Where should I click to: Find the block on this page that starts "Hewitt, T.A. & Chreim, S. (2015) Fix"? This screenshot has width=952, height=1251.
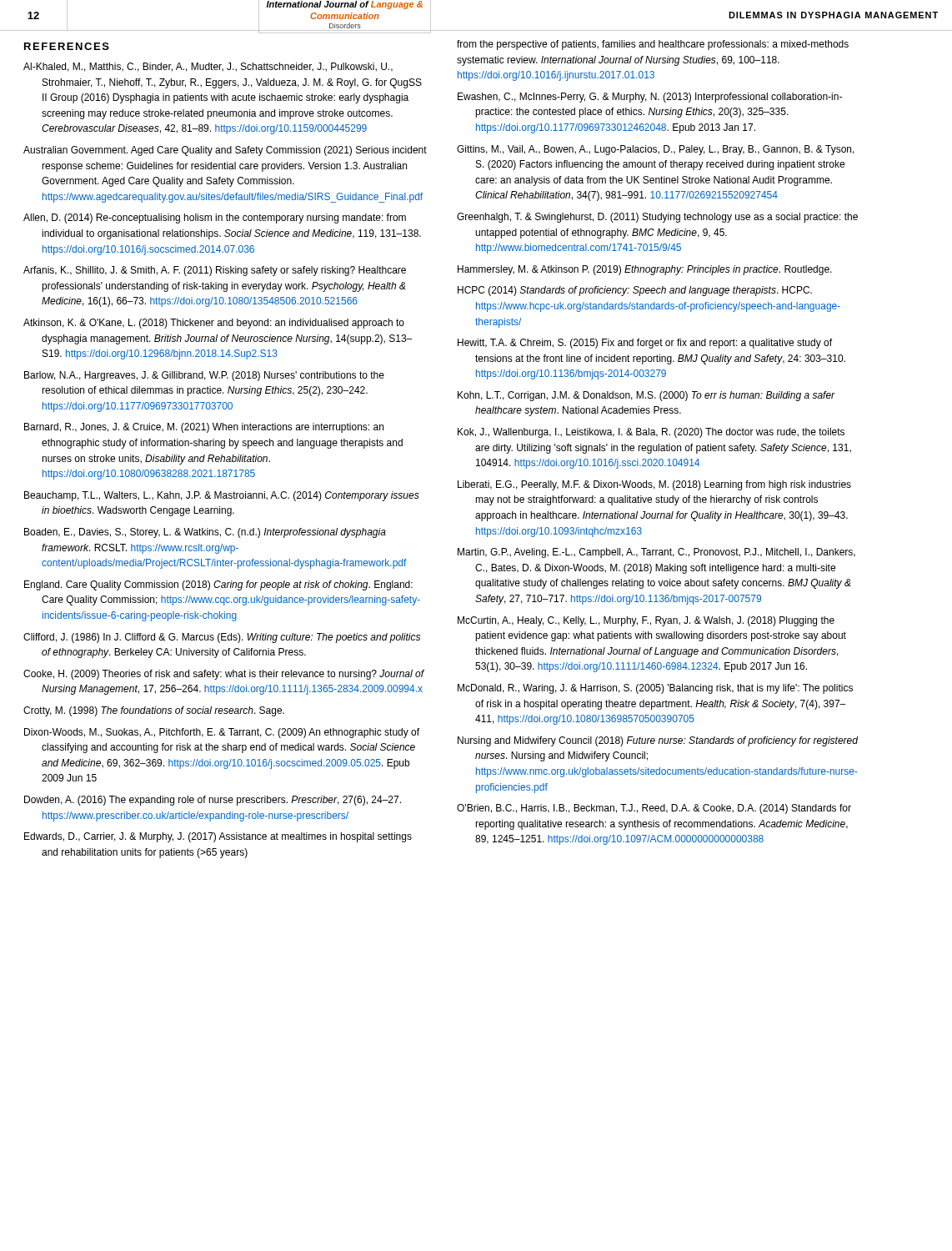(x=651, y=358)
